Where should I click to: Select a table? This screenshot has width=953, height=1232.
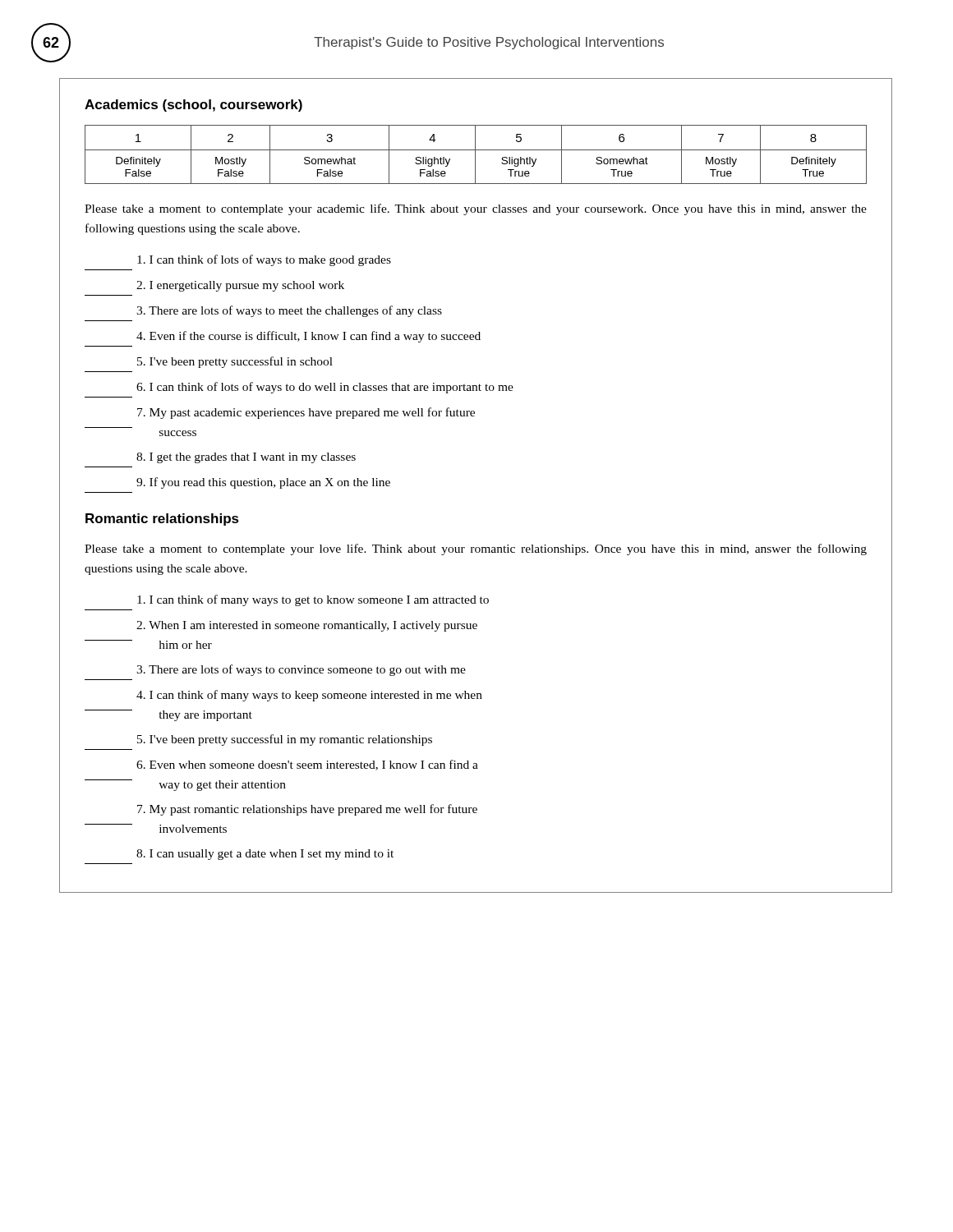click(476, 154)
